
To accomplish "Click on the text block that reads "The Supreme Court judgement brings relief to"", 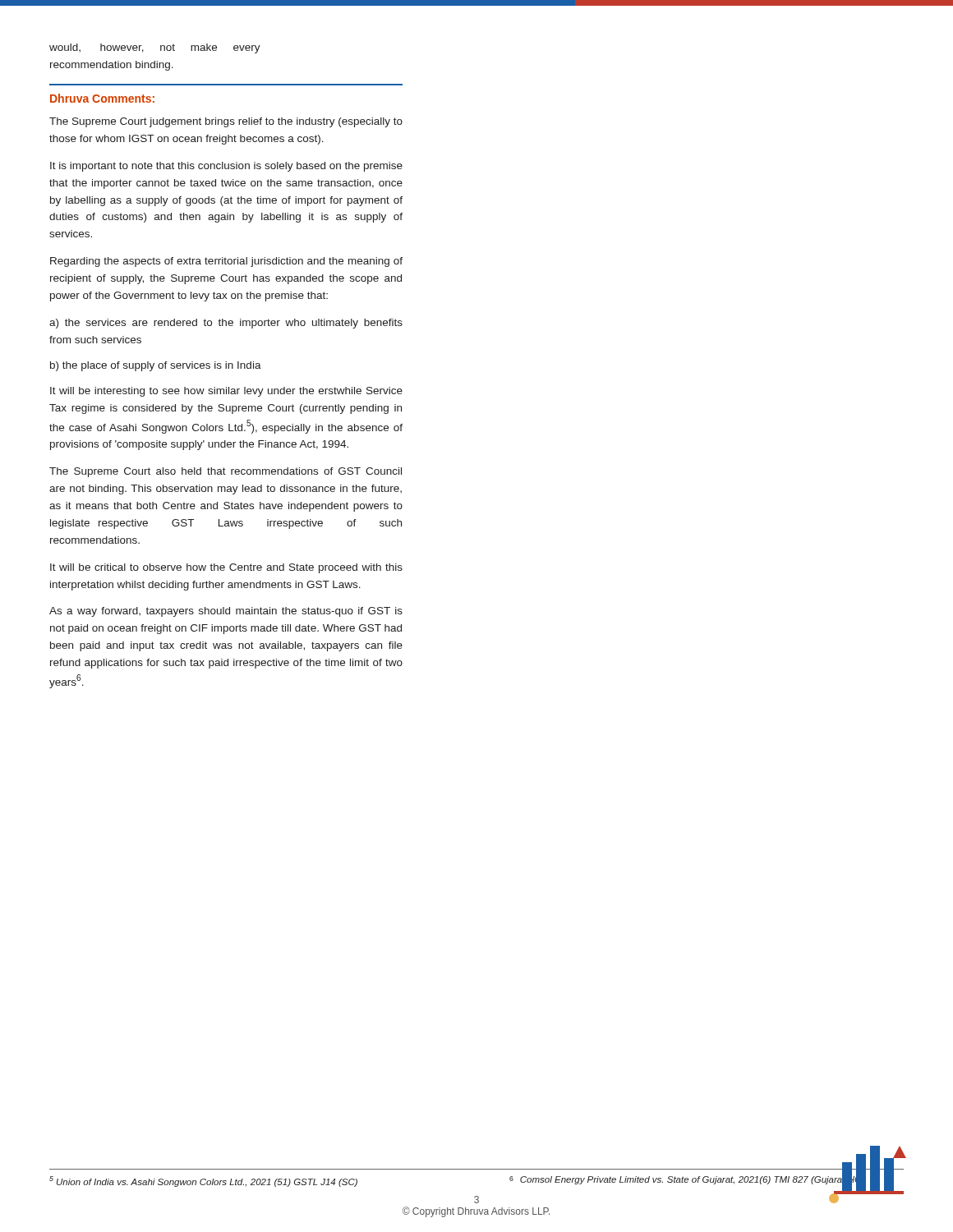I will point(226,130).
